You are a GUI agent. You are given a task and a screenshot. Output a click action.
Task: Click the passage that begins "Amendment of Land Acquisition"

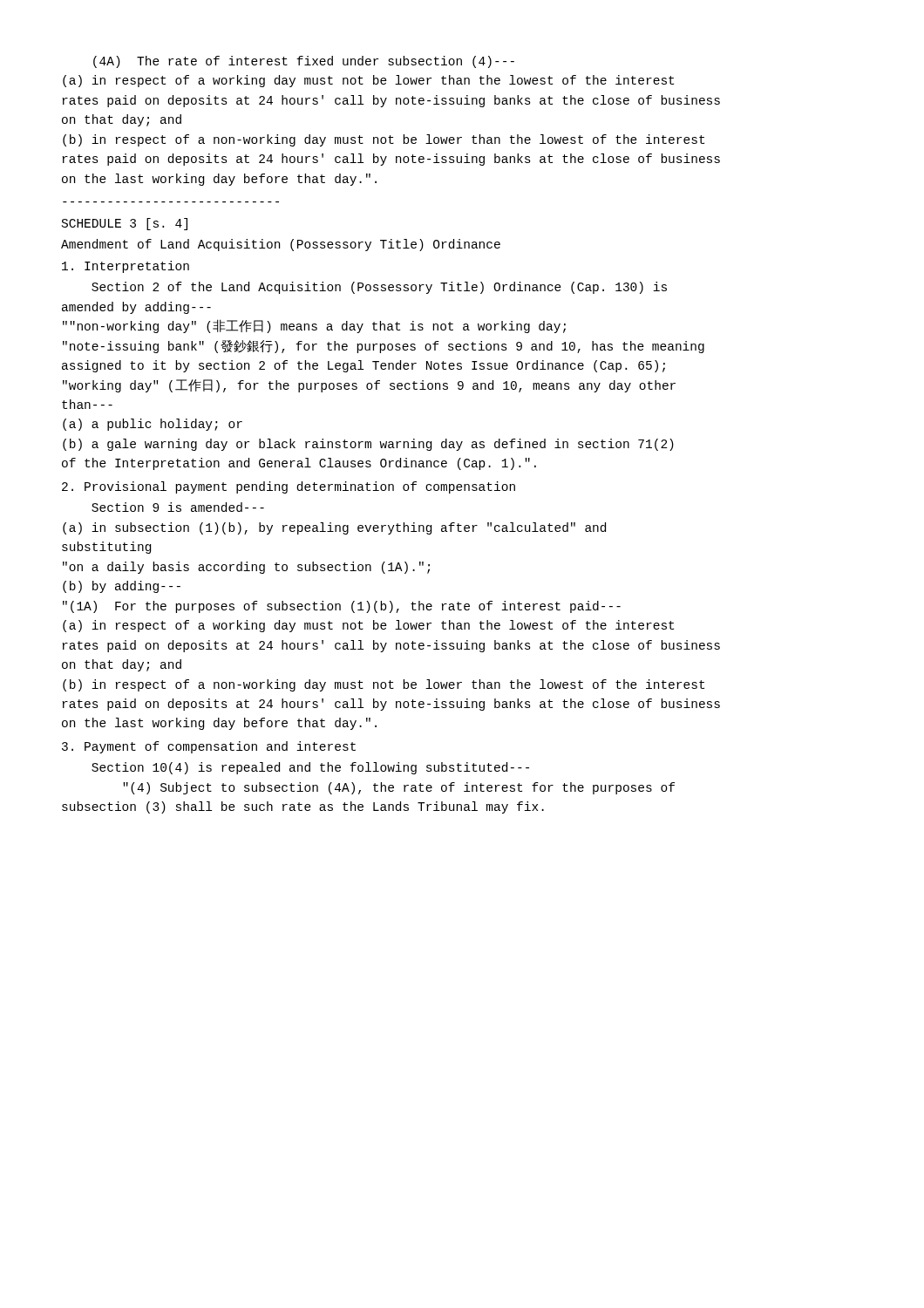coord(281,245)
